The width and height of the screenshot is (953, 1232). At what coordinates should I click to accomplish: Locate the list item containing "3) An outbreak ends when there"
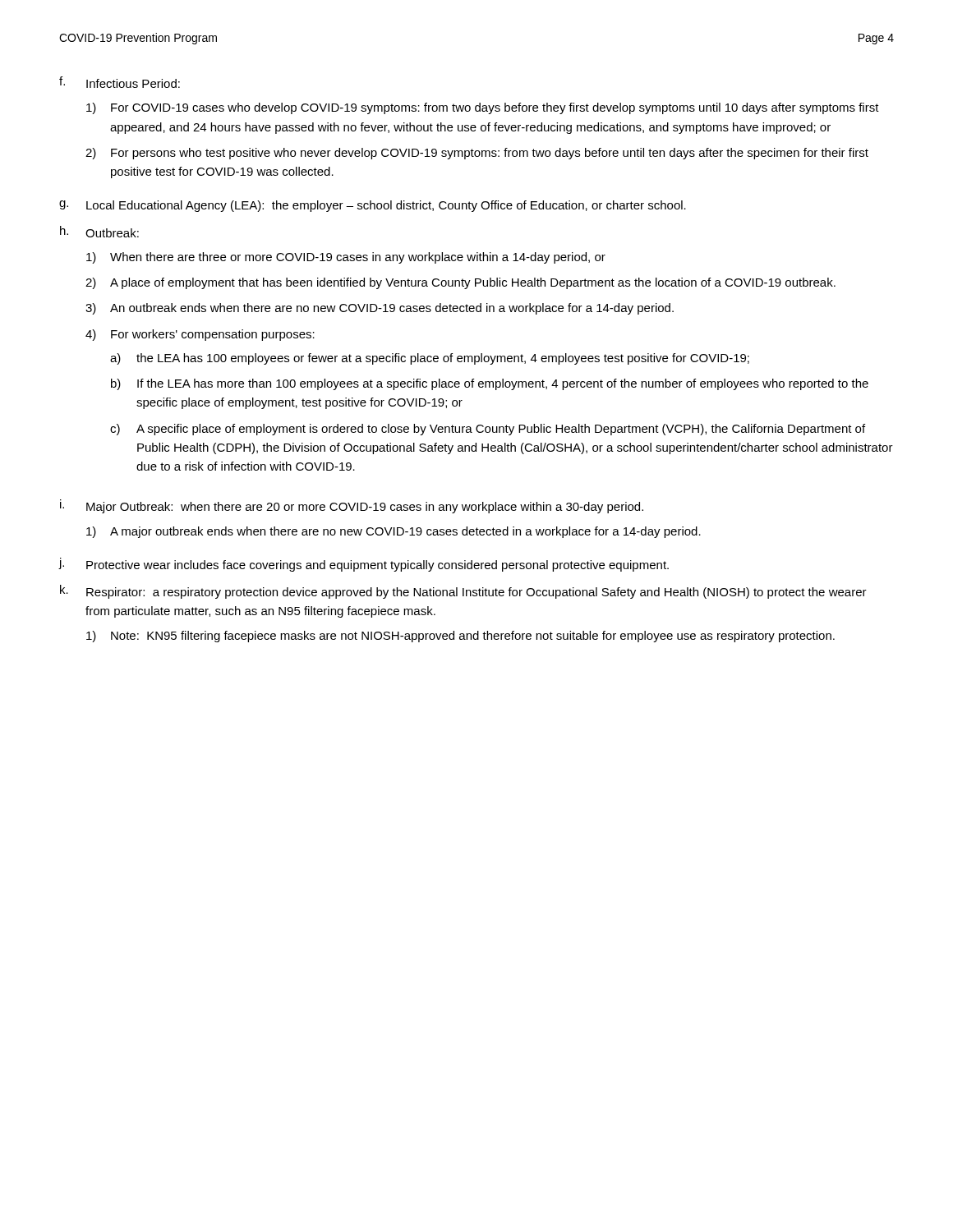490,308
